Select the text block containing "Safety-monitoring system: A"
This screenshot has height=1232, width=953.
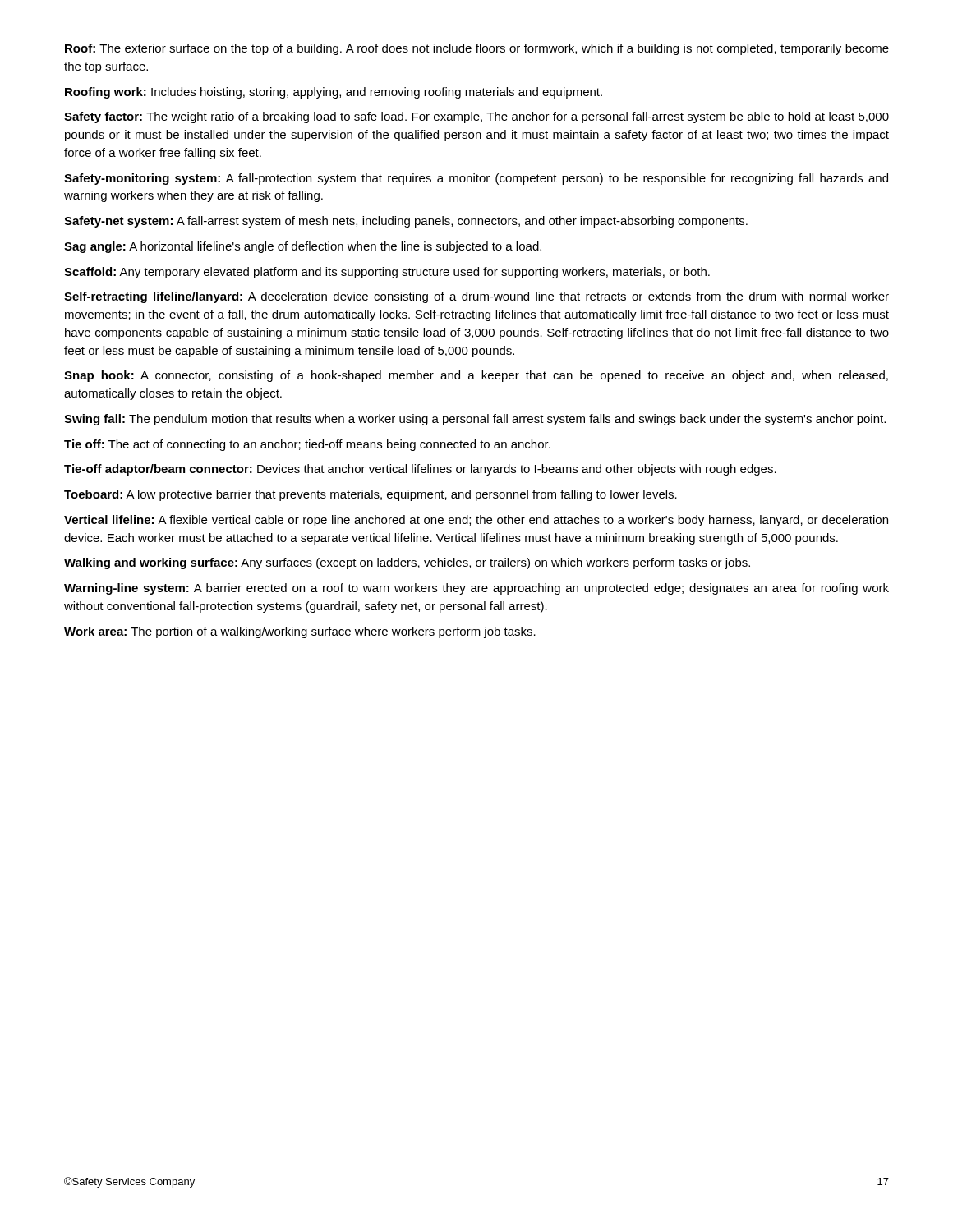pyautogui.click(x=476, y=187)
